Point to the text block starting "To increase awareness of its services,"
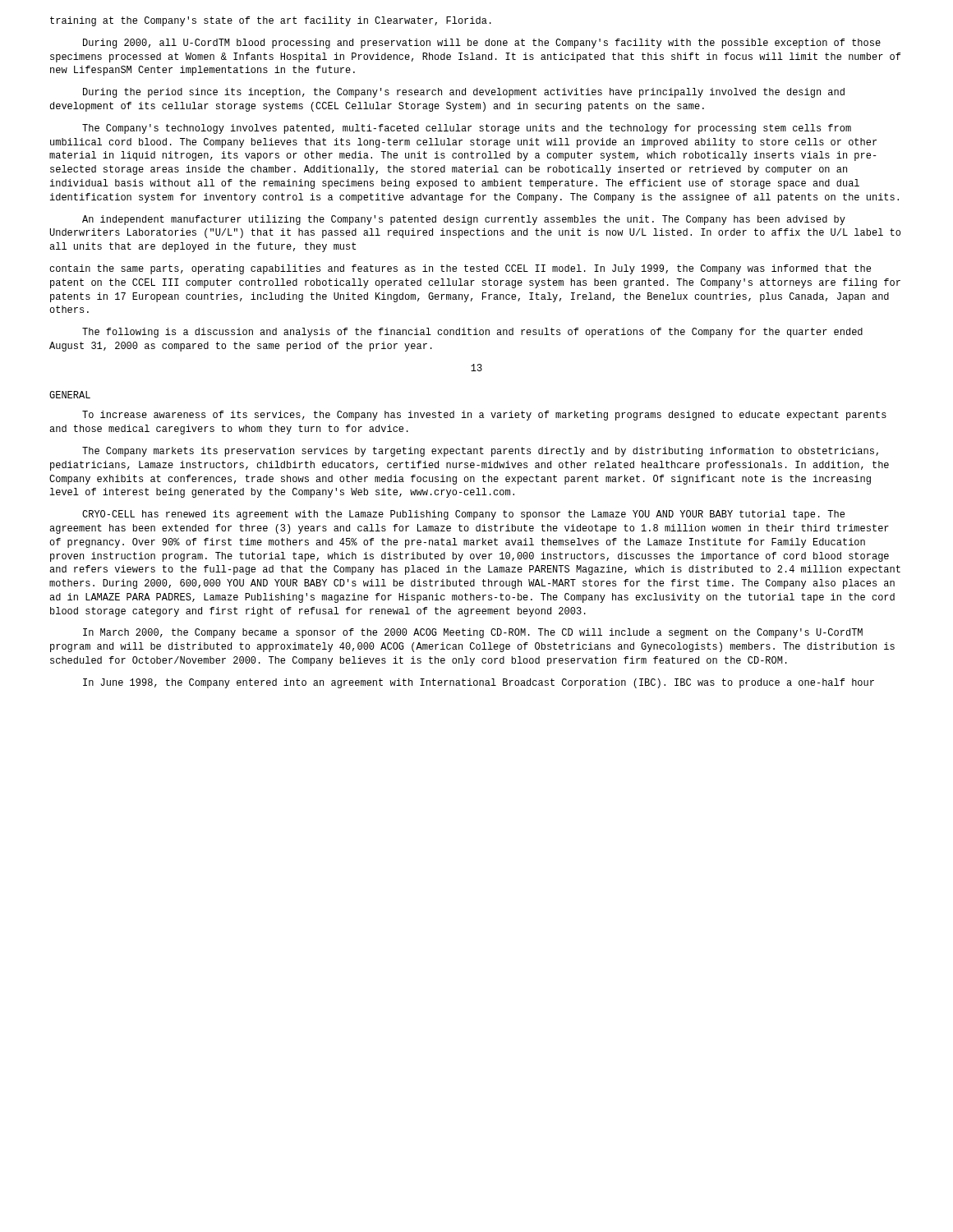 tap(468, 423)
